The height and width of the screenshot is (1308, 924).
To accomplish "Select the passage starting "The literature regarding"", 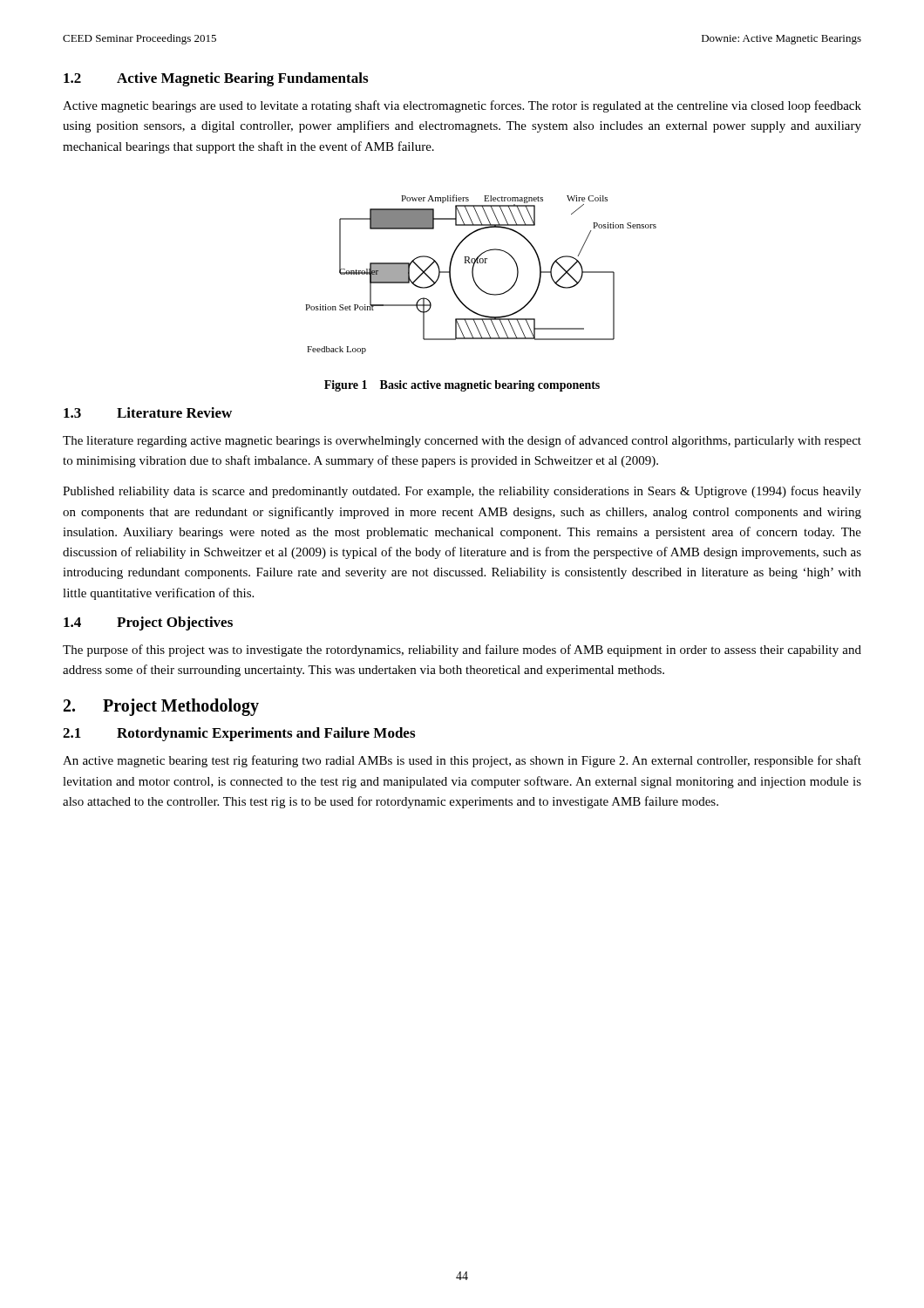I will [x=462, y=451].
